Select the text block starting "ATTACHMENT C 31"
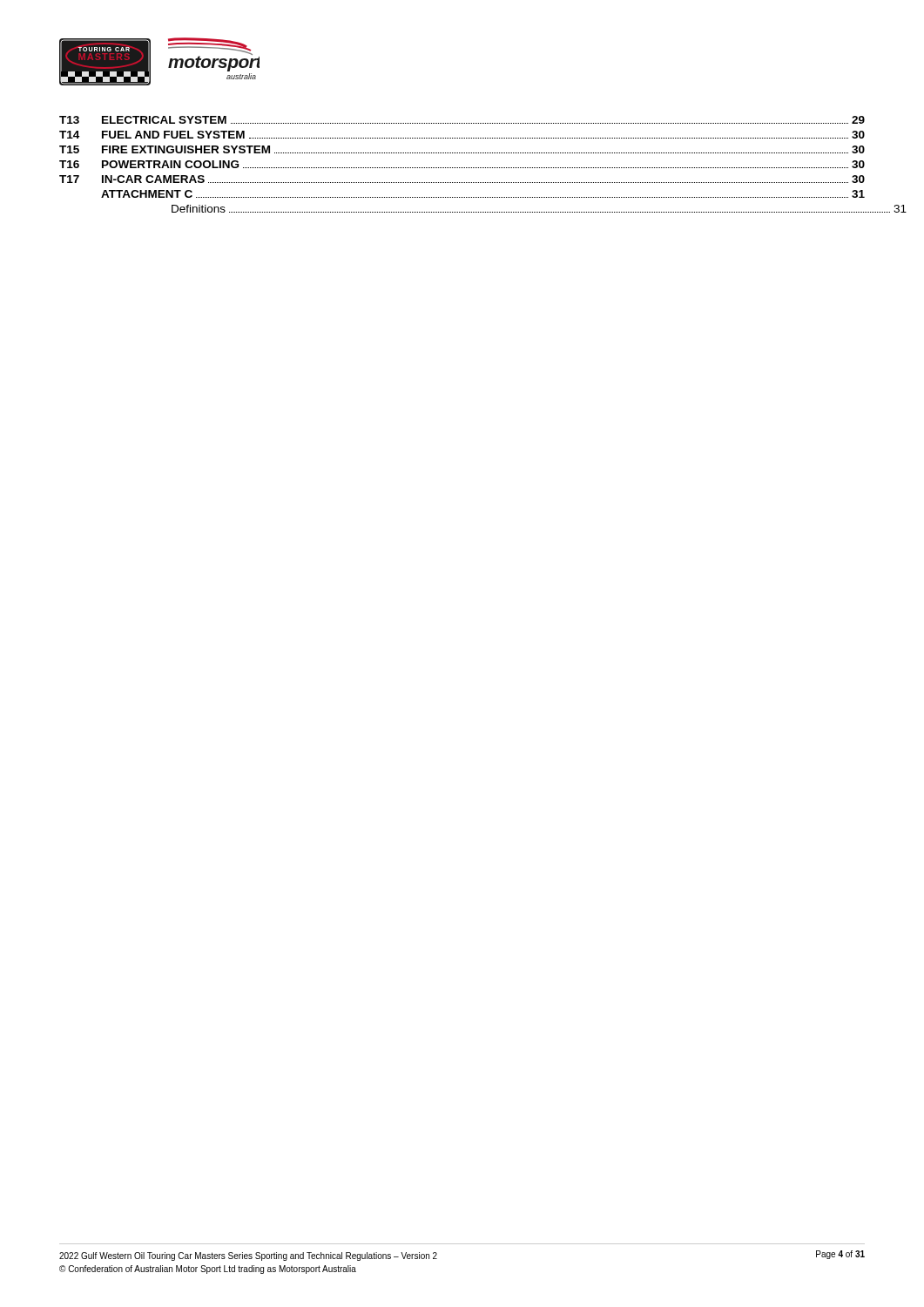The height and width of the screenshot is (1307, 924). point(483,194)
